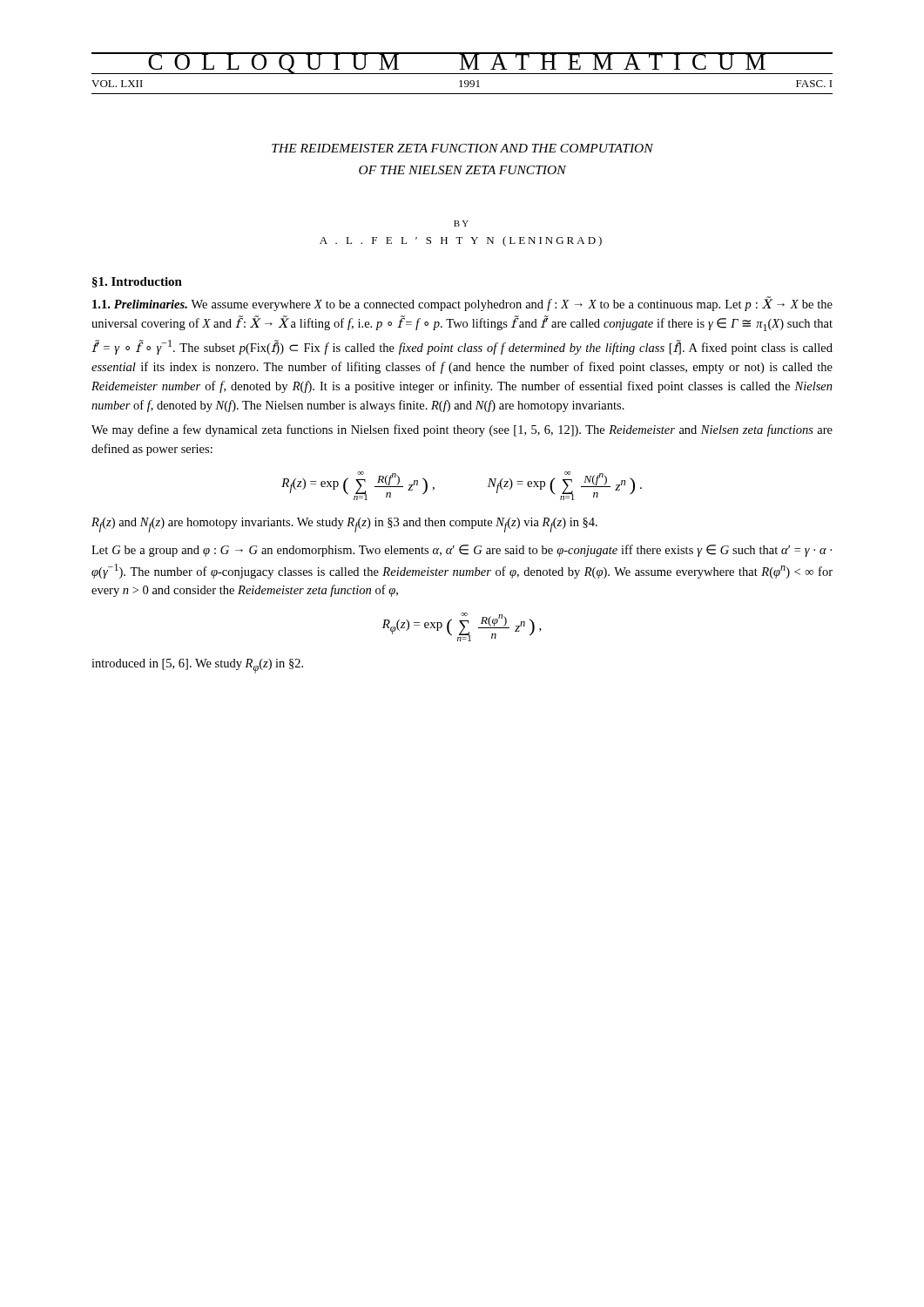
Task: Click the section header
Action: [x=137, y=281]
